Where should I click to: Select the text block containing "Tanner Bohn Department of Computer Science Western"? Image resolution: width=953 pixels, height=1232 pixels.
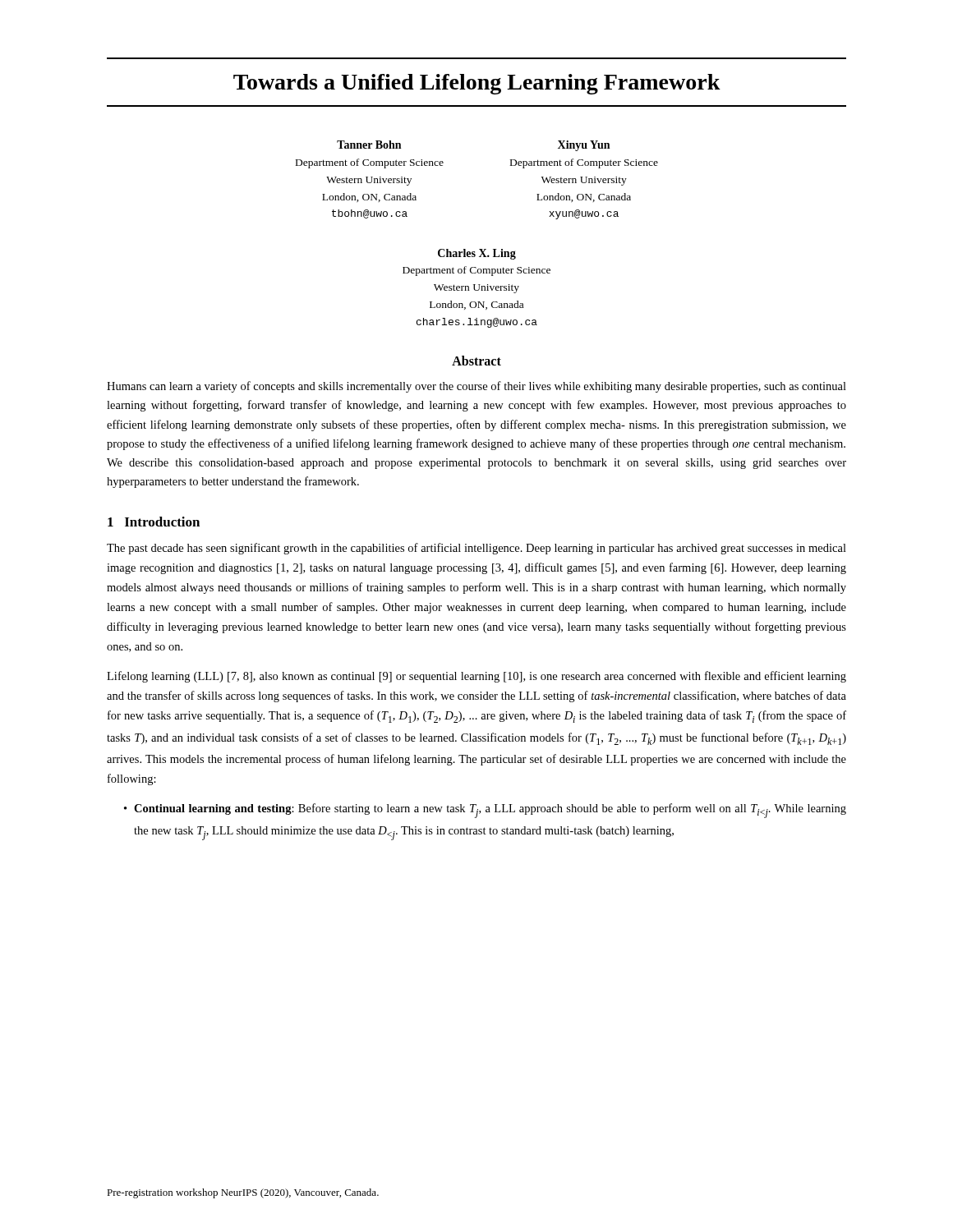click(369, 178)
